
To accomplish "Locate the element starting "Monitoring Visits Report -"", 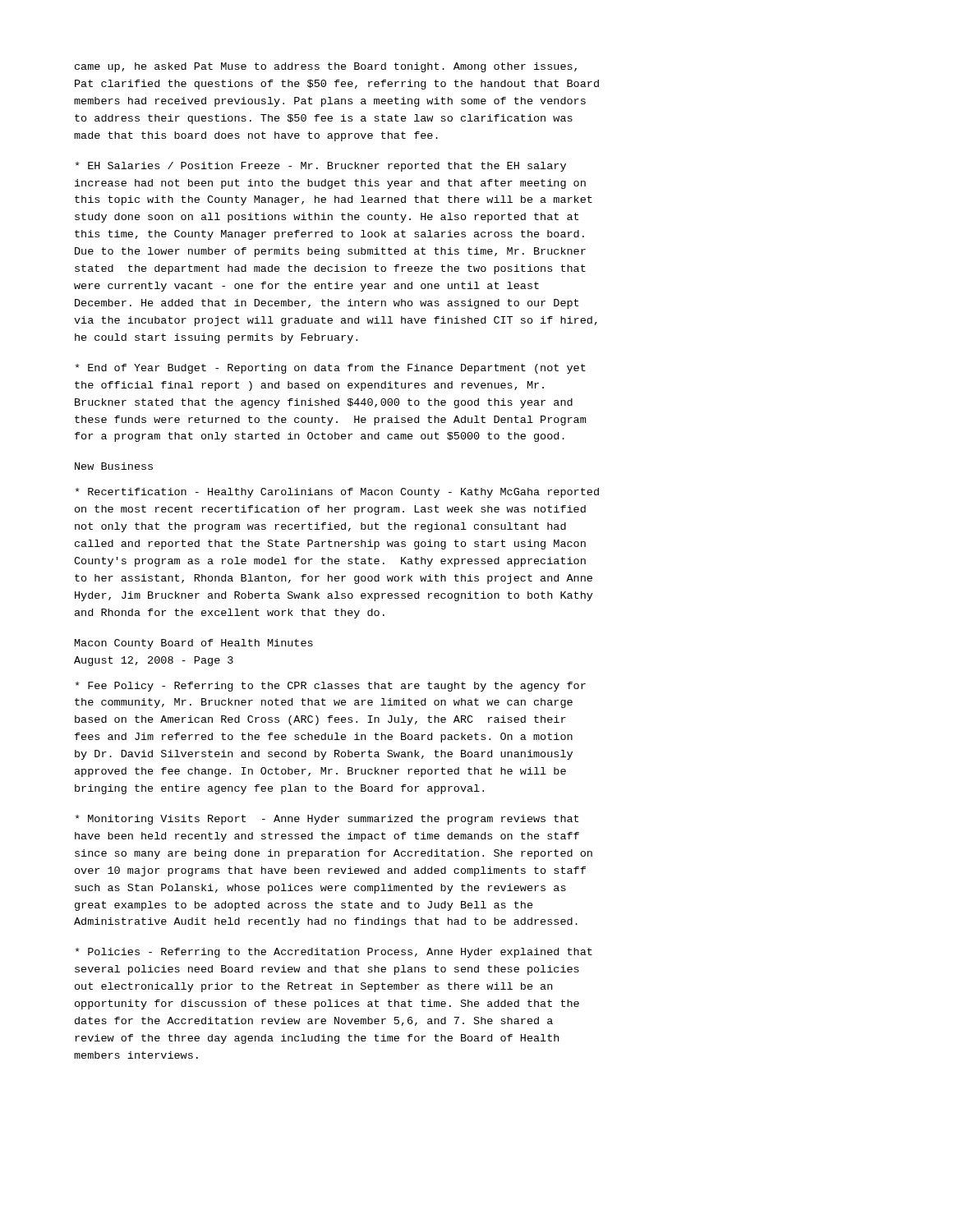I will click(334, 871).
